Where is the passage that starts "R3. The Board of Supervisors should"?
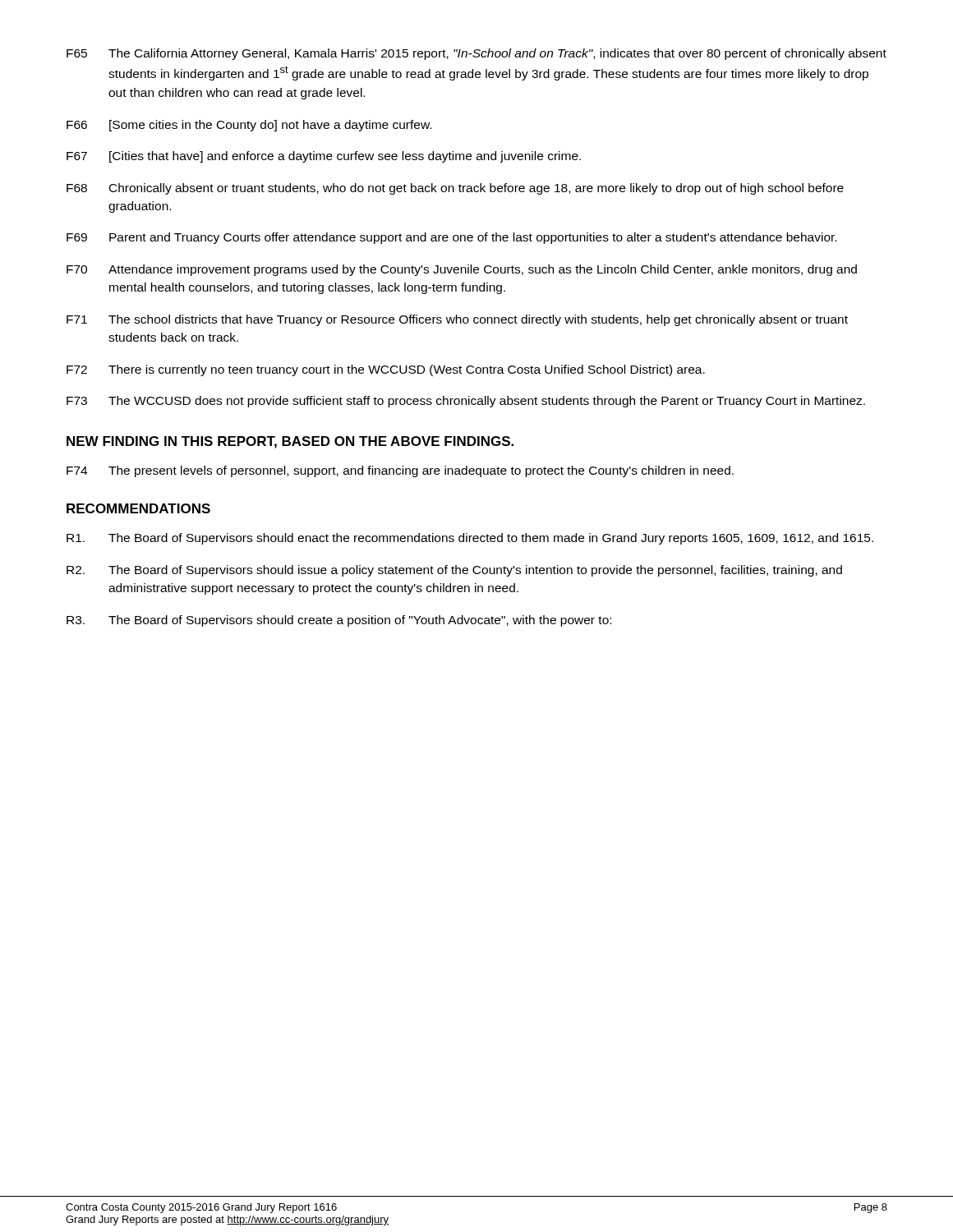 (x=476, y=620)
